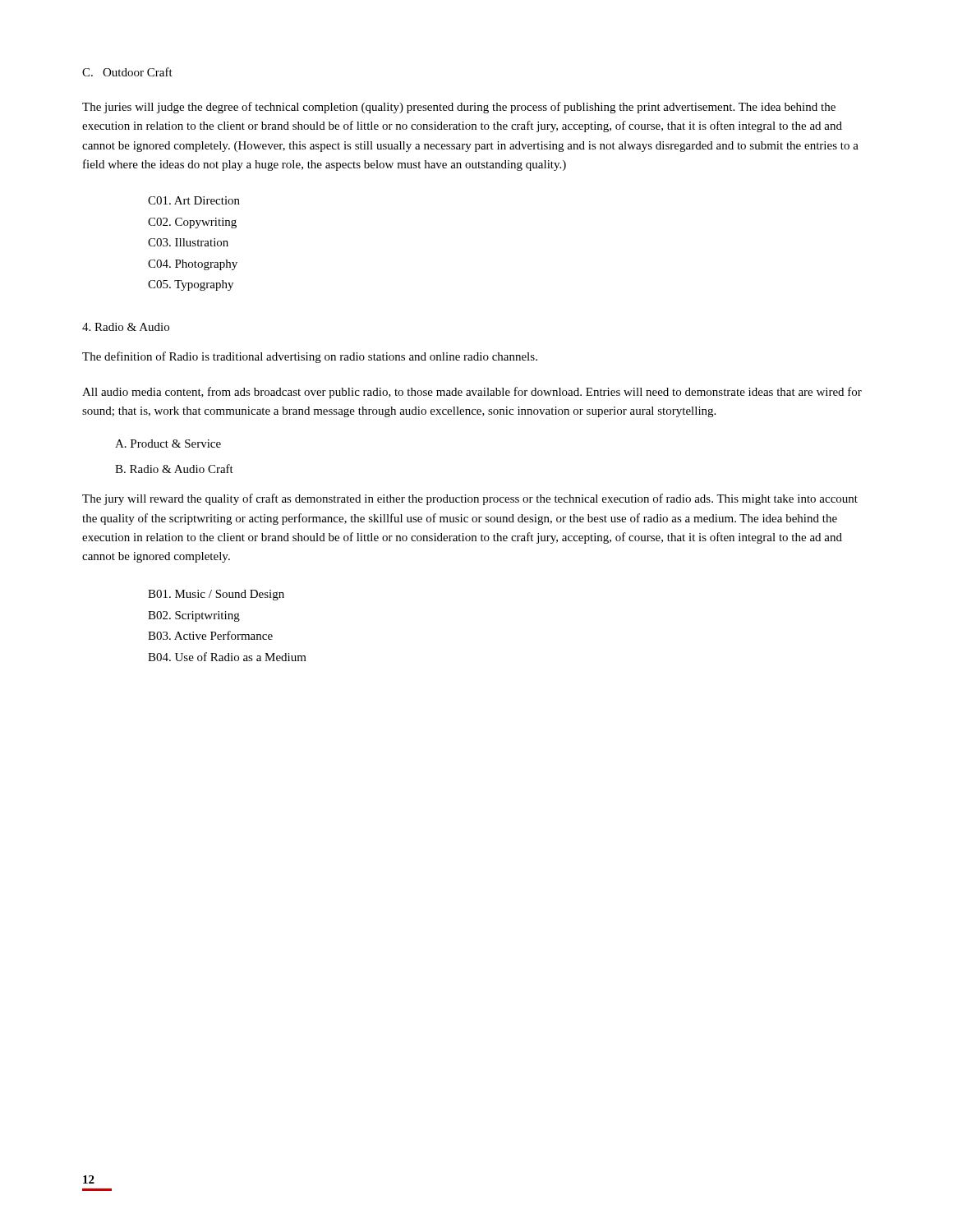
Task: Click on the list item that reads "C02. Copywriting"
Action: [192, 221]
